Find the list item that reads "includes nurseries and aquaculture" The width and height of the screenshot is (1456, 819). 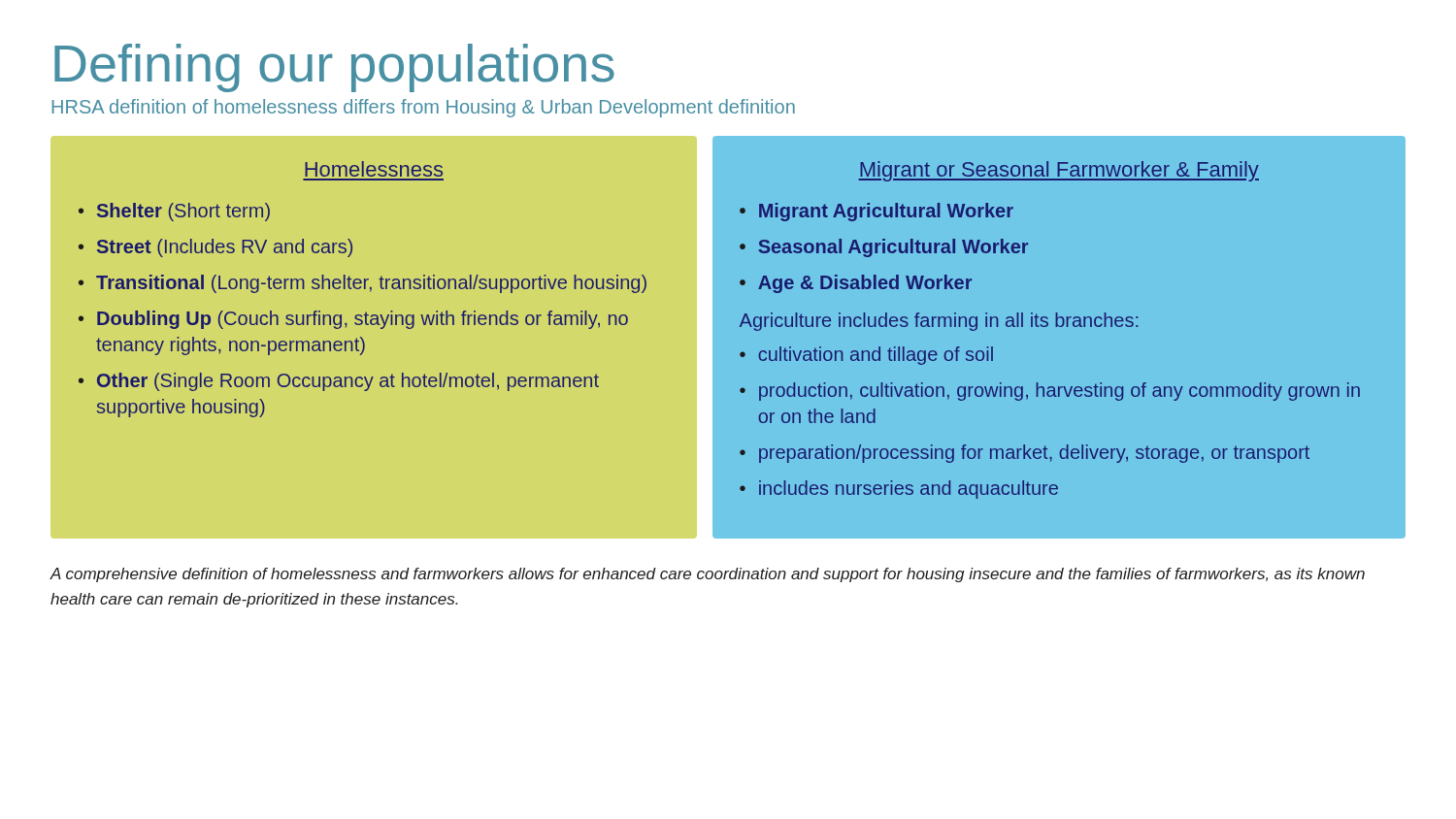pos(908,488)
